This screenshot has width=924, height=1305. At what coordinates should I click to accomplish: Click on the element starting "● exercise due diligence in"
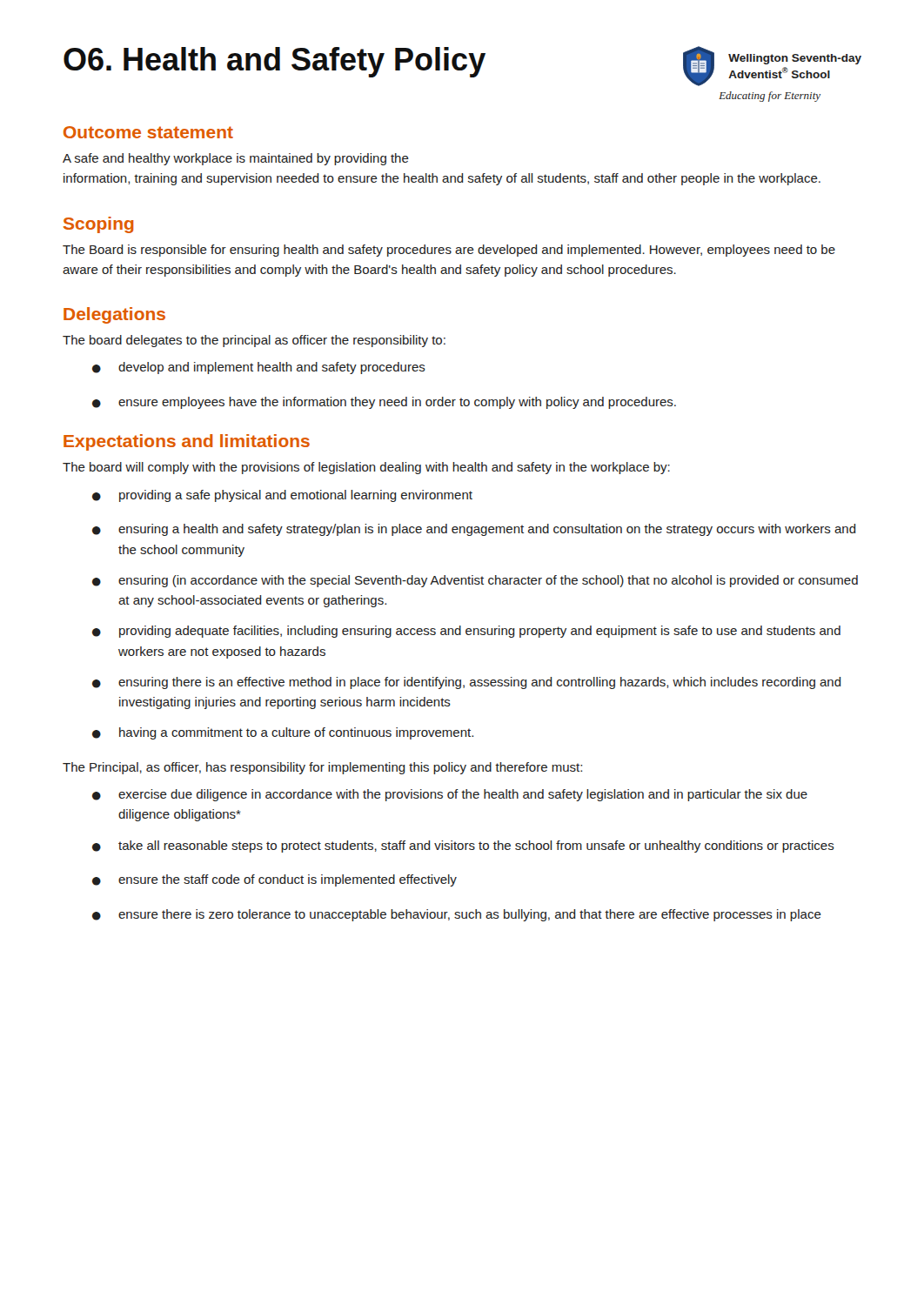476,804
